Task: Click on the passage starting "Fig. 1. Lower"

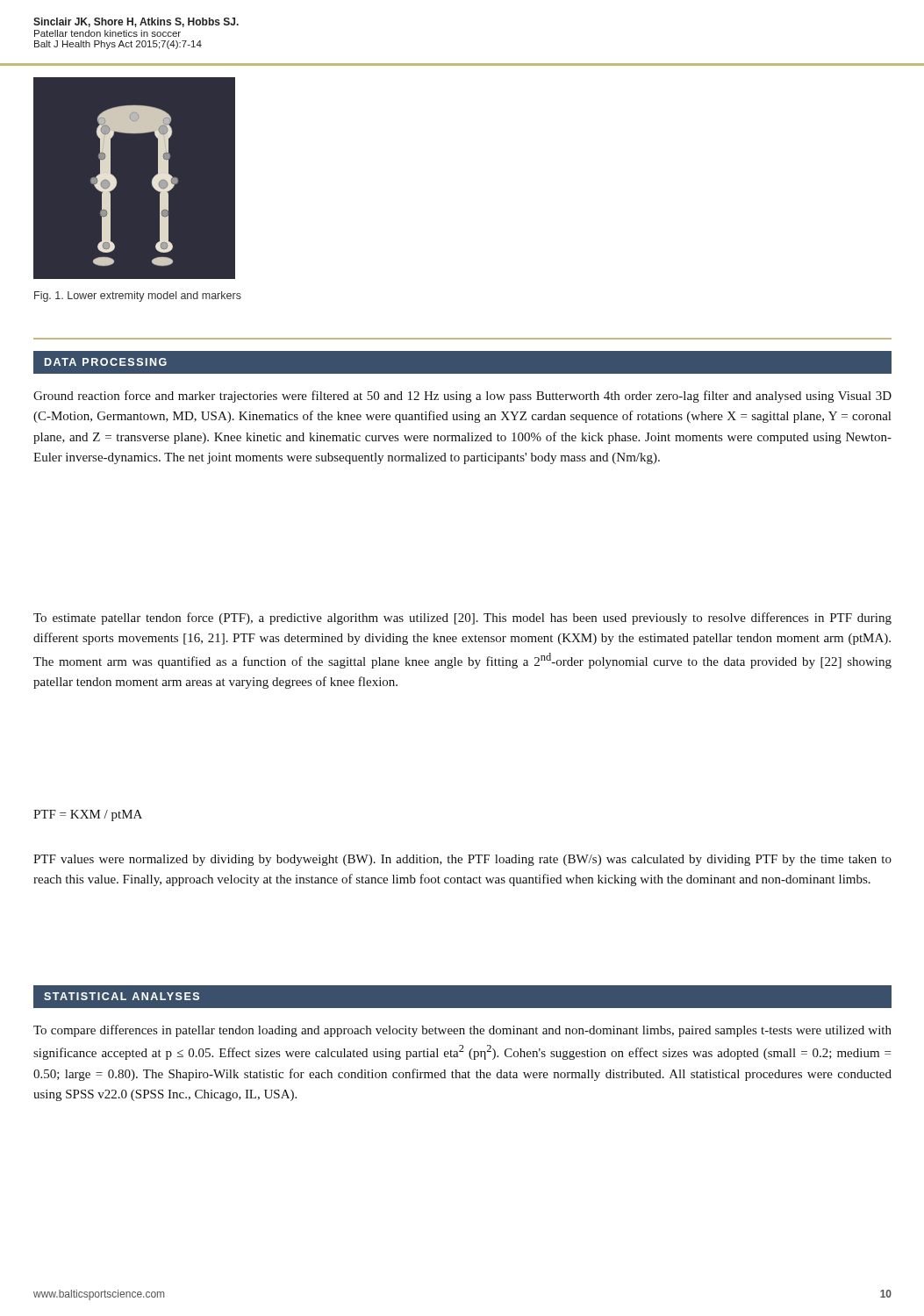Action: pyautogui.click(x=137, y=296)
